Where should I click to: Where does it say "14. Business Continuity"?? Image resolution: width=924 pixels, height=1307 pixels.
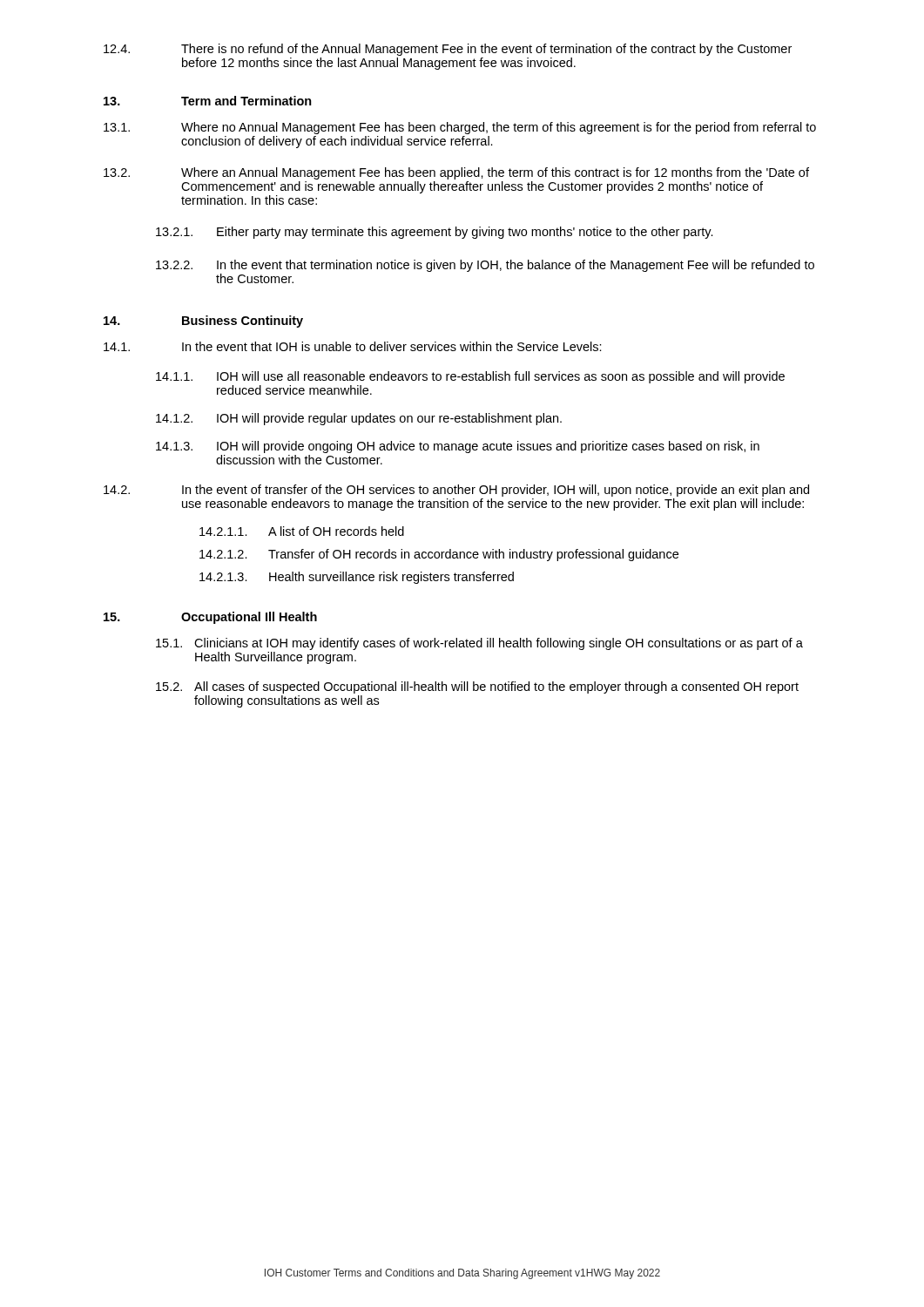(203, 322)
